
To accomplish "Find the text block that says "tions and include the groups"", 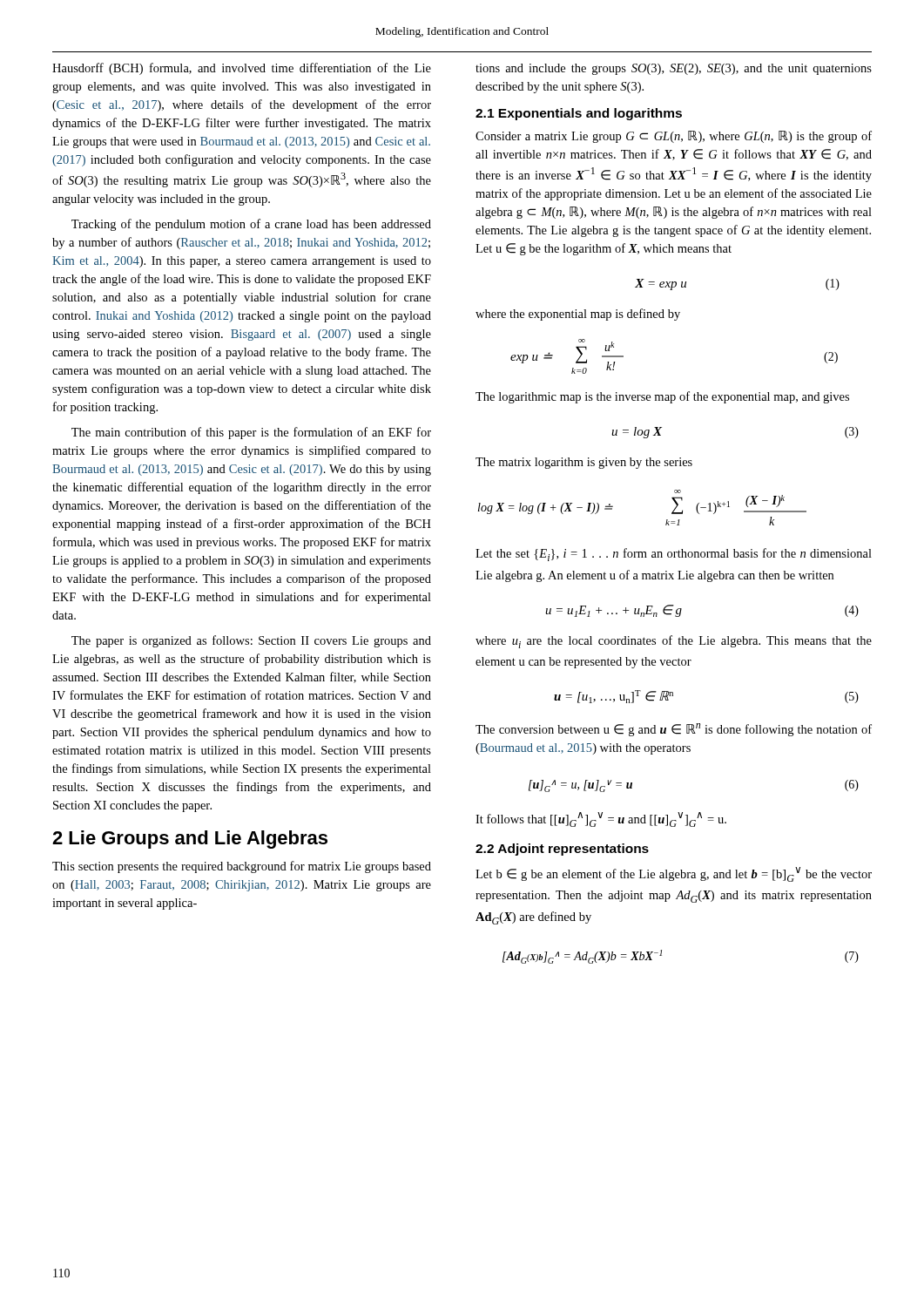I will coord(674,78).
